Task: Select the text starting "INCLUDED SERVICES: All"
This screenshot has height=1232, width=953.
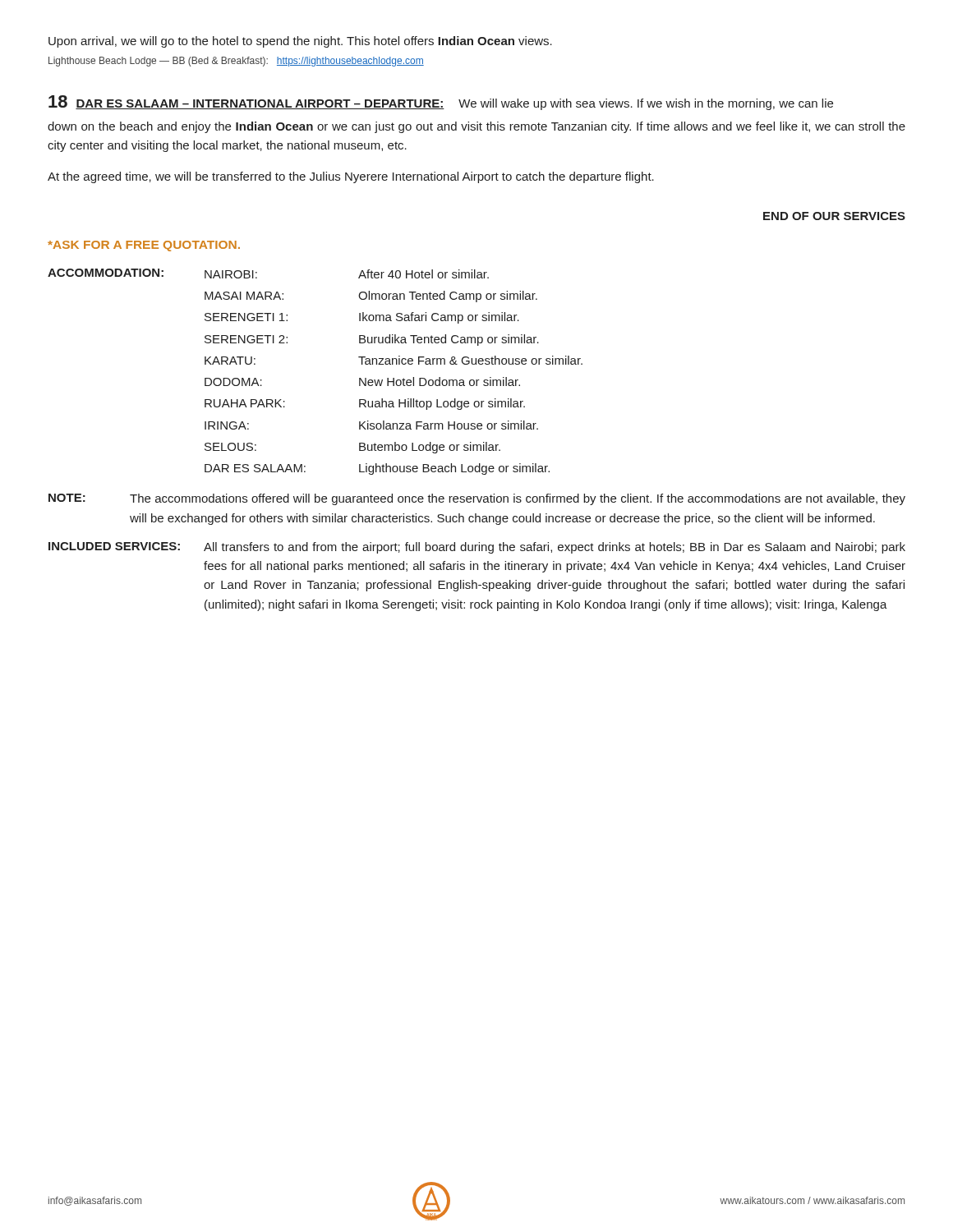Action: tap(476, 575)
